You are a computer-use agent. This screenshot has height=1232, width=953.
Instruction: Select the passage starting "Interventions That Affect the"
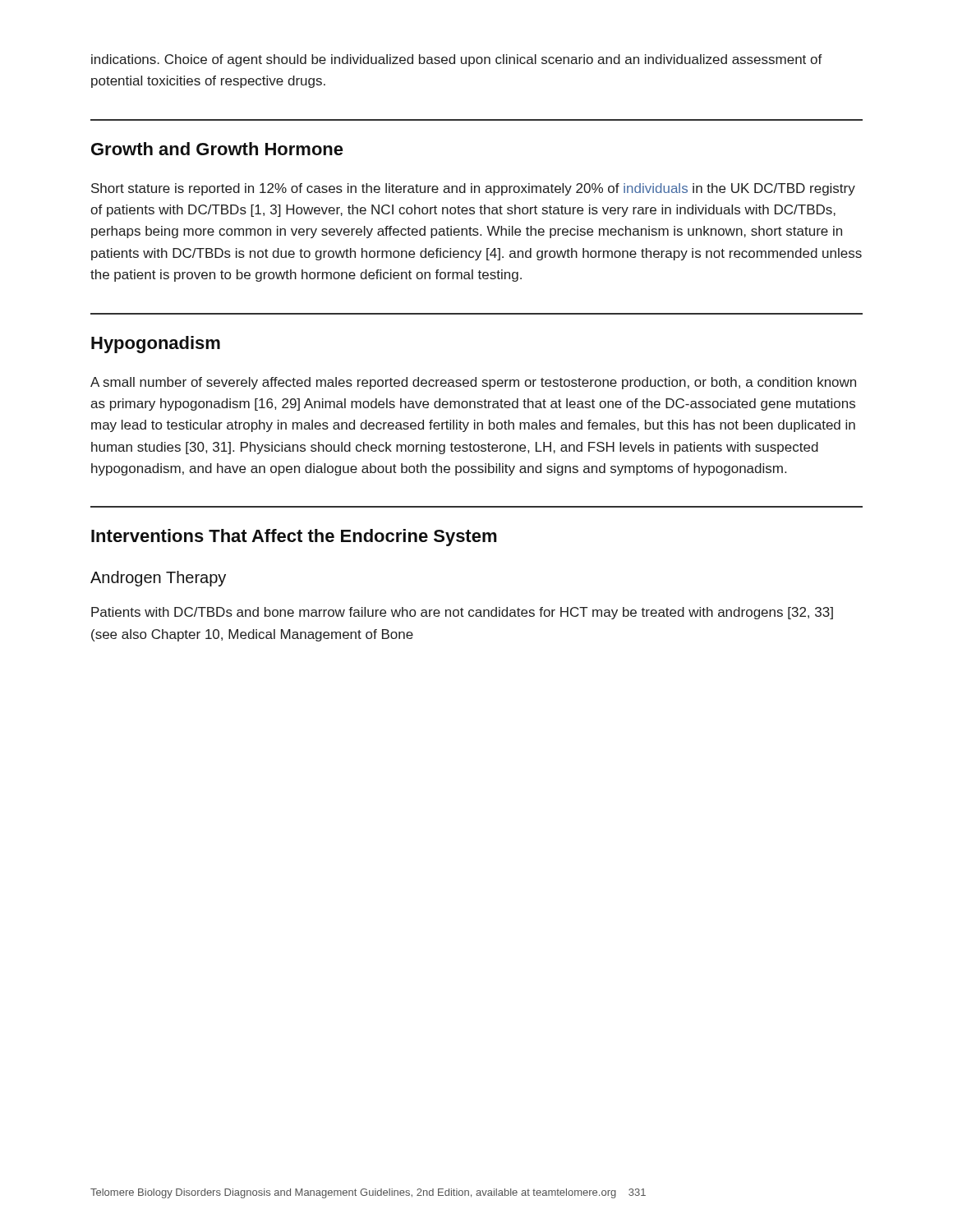294,536
